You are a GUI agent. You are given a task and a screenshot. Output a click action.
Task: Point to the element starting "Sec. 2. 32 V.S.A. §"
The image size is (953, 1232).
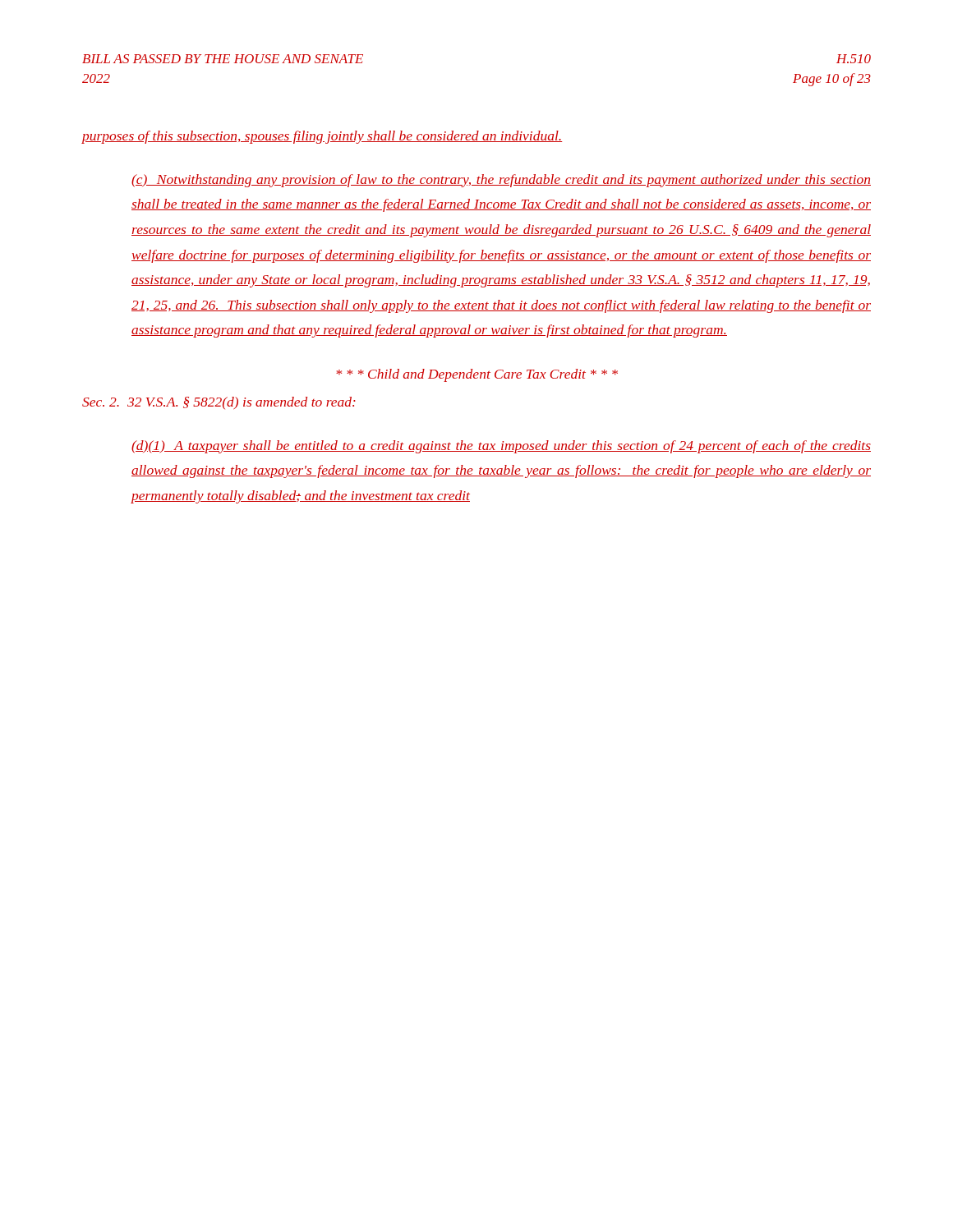[219, 402]
